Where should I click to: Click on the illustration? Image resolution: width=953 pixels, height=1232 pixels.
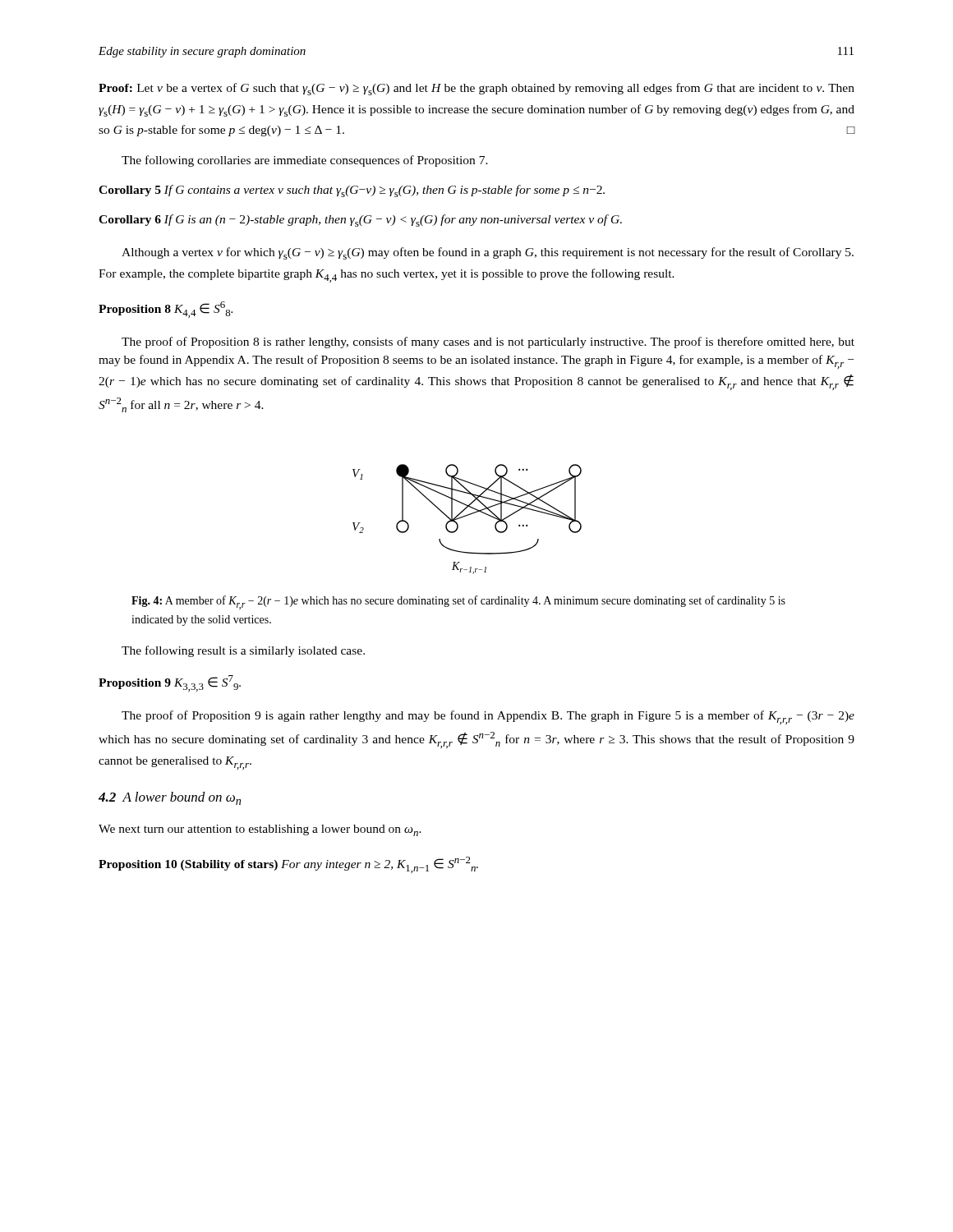(476, 510)
